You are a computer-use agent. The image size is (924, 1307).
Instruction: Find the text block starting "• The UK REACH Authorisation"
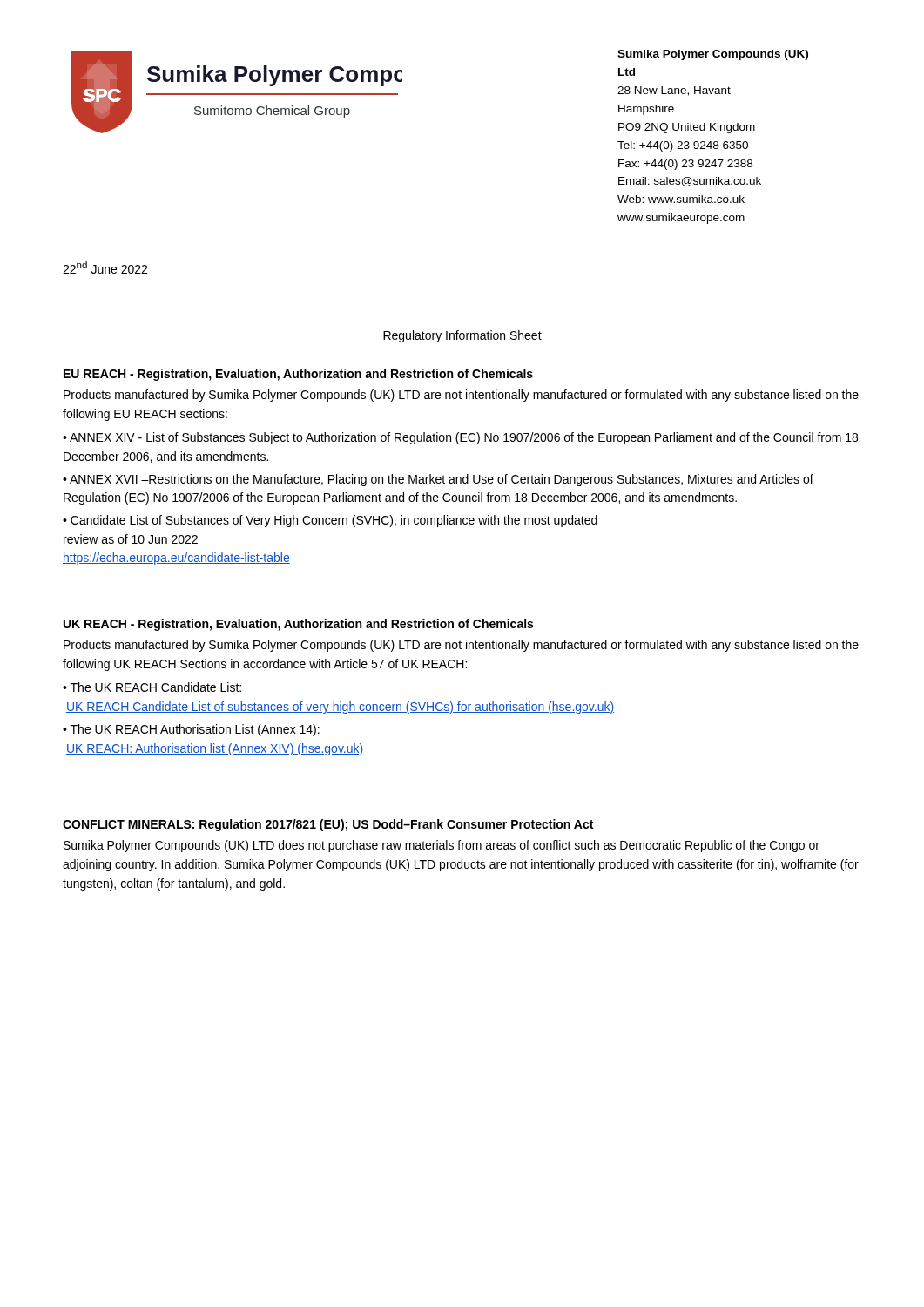[x=213, y=739]
